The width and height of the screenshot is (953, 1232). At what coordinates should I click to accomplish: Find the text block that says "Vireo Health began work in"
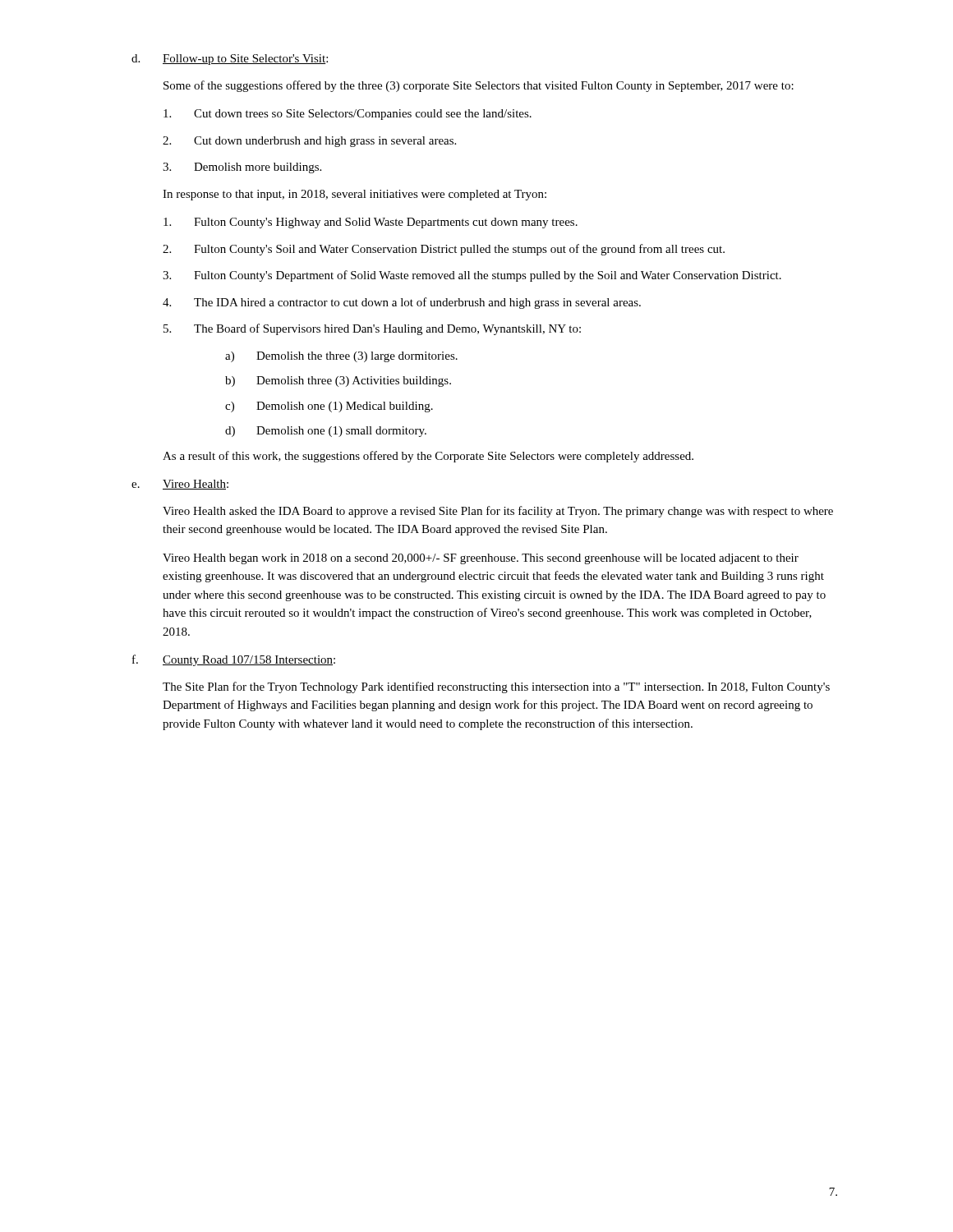click(x=500, y=594)
